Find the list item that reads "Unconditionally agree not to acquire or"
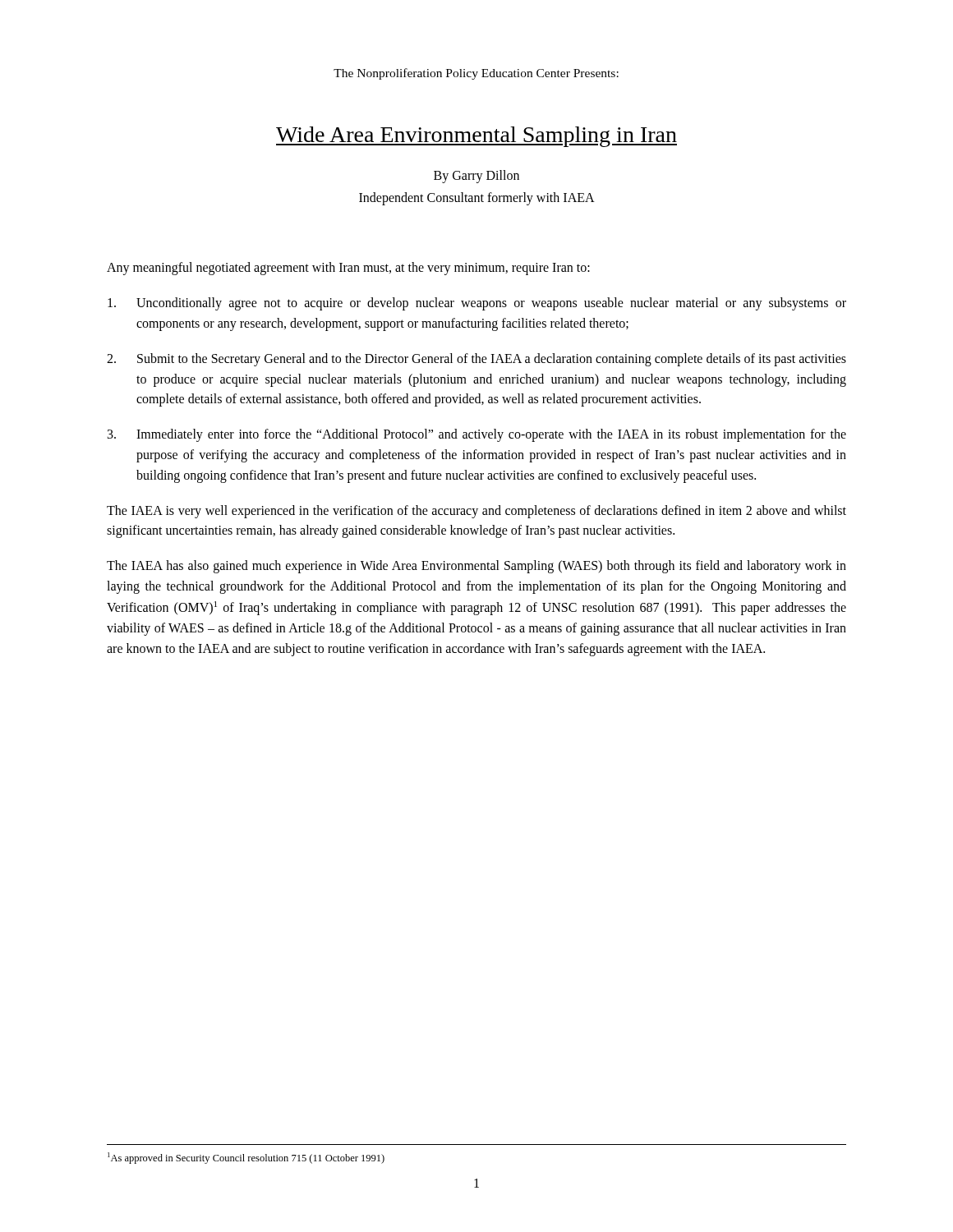953x1232 pixels. pos(476,314)
